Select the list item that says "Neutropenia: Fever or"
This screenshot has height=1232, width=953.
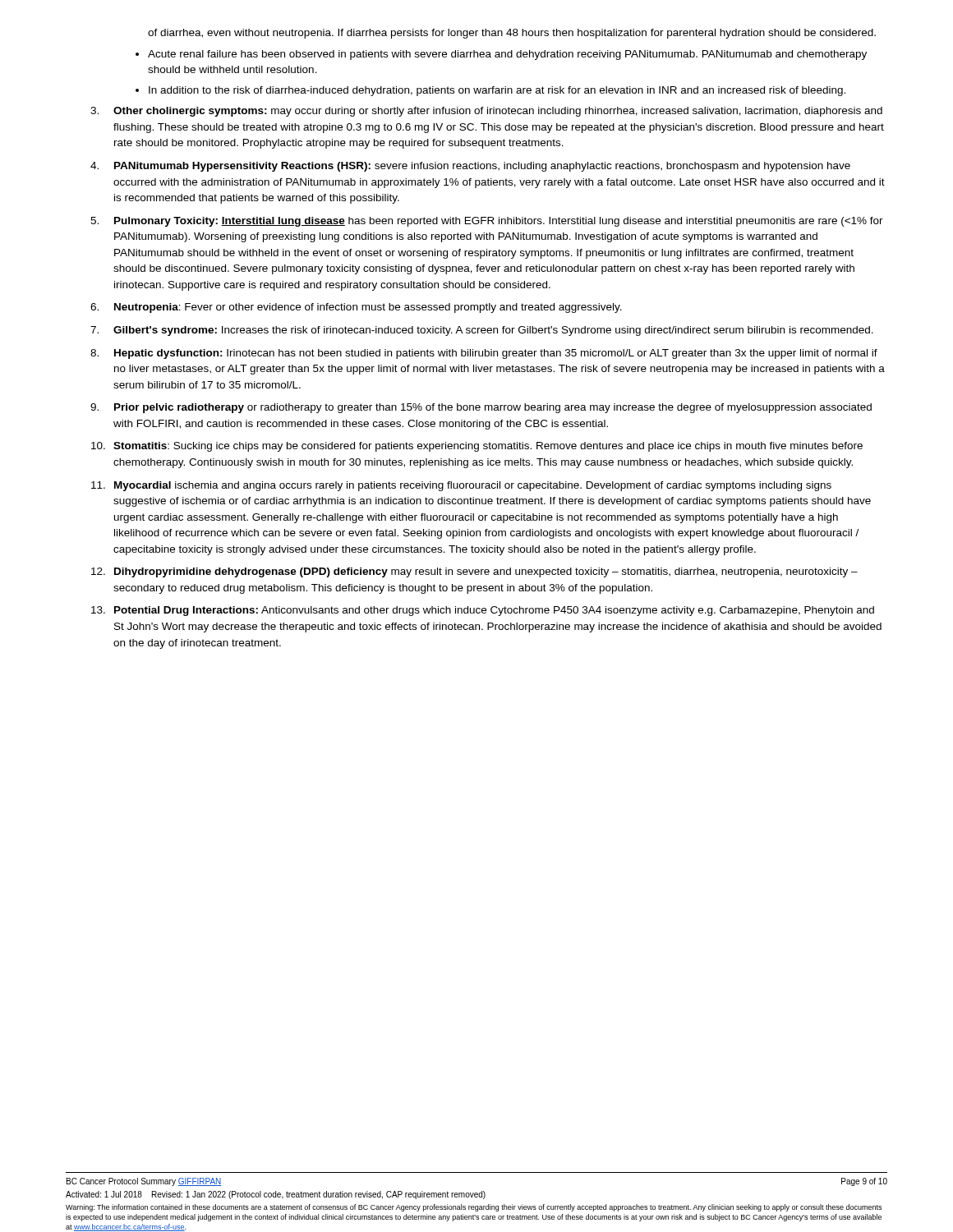[x=368, y=307]
